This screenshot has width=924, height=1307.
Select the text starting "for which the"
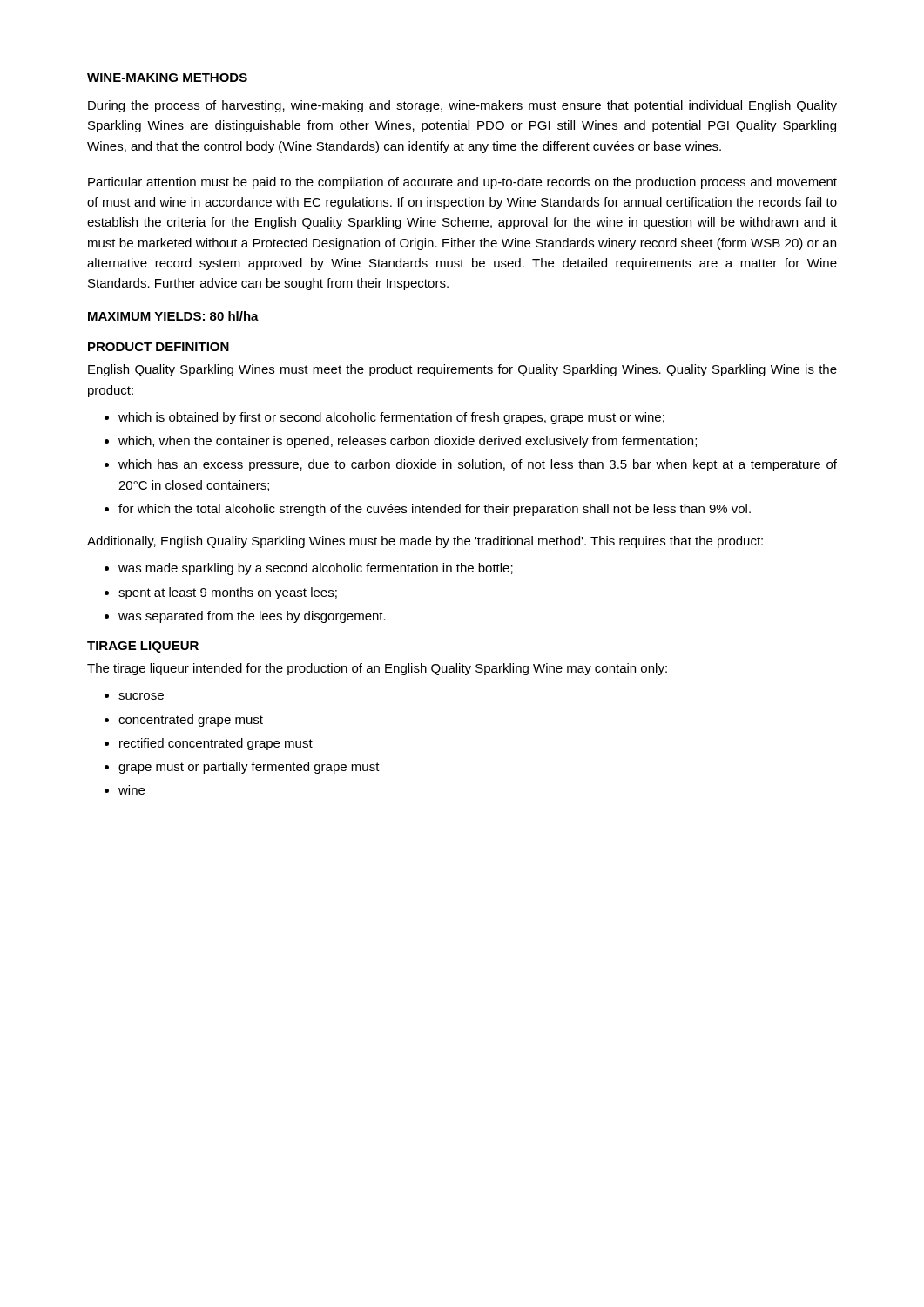[435, 508]
